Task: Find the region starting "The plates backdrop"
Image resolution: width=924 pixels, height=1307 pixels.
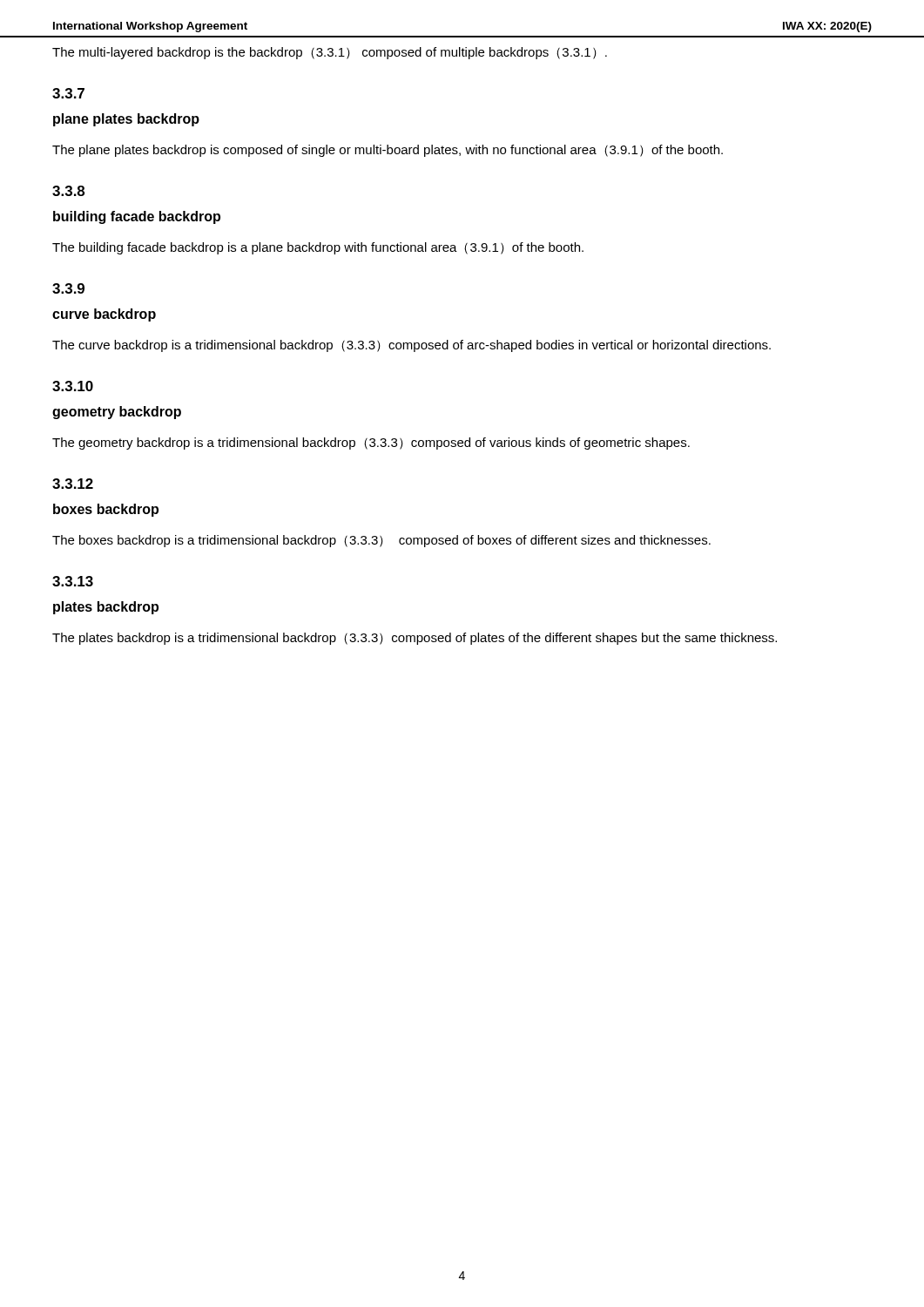Action: (415, 637)
